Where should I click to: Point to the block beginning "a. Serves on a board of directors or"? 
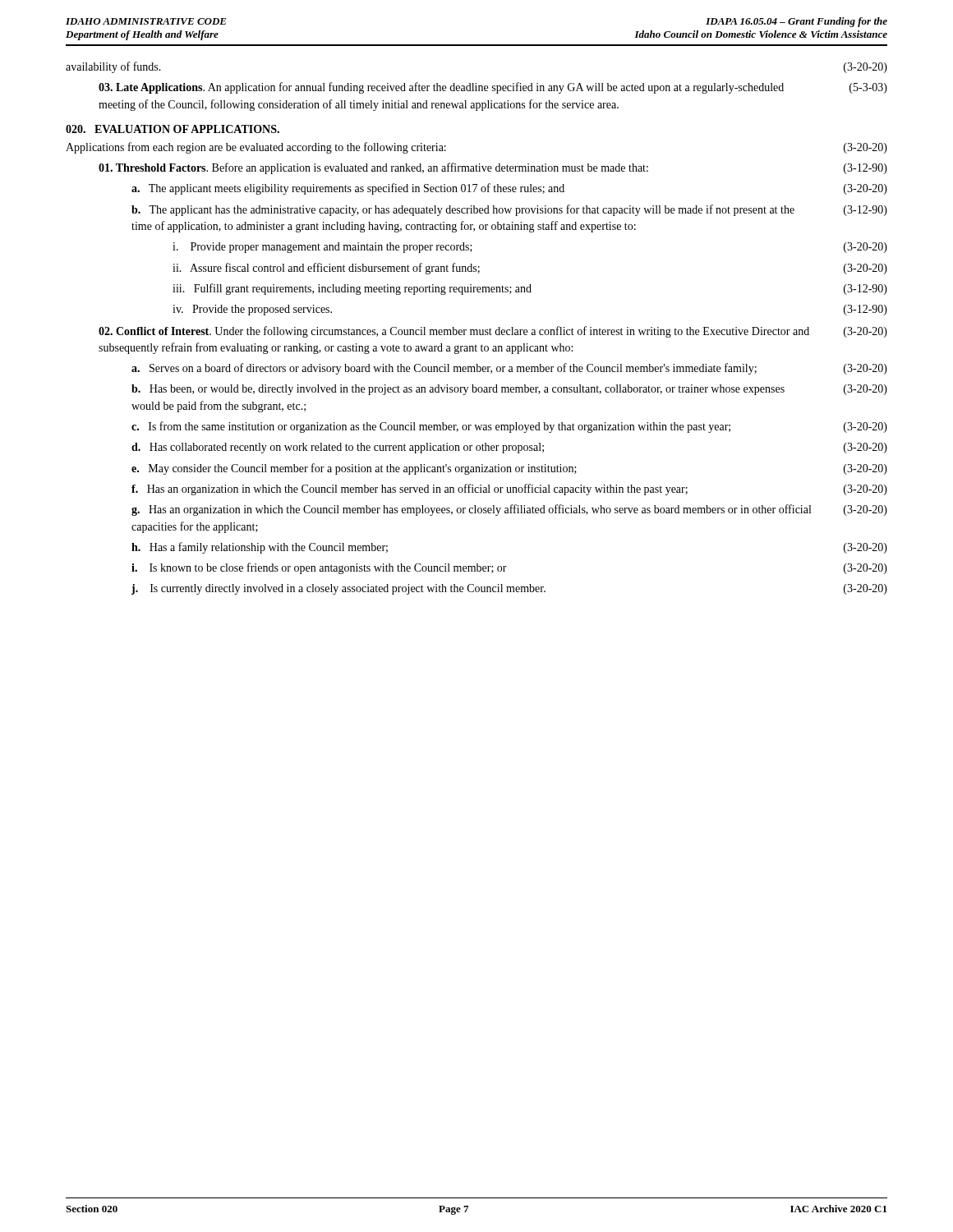(x=509, y=369)
